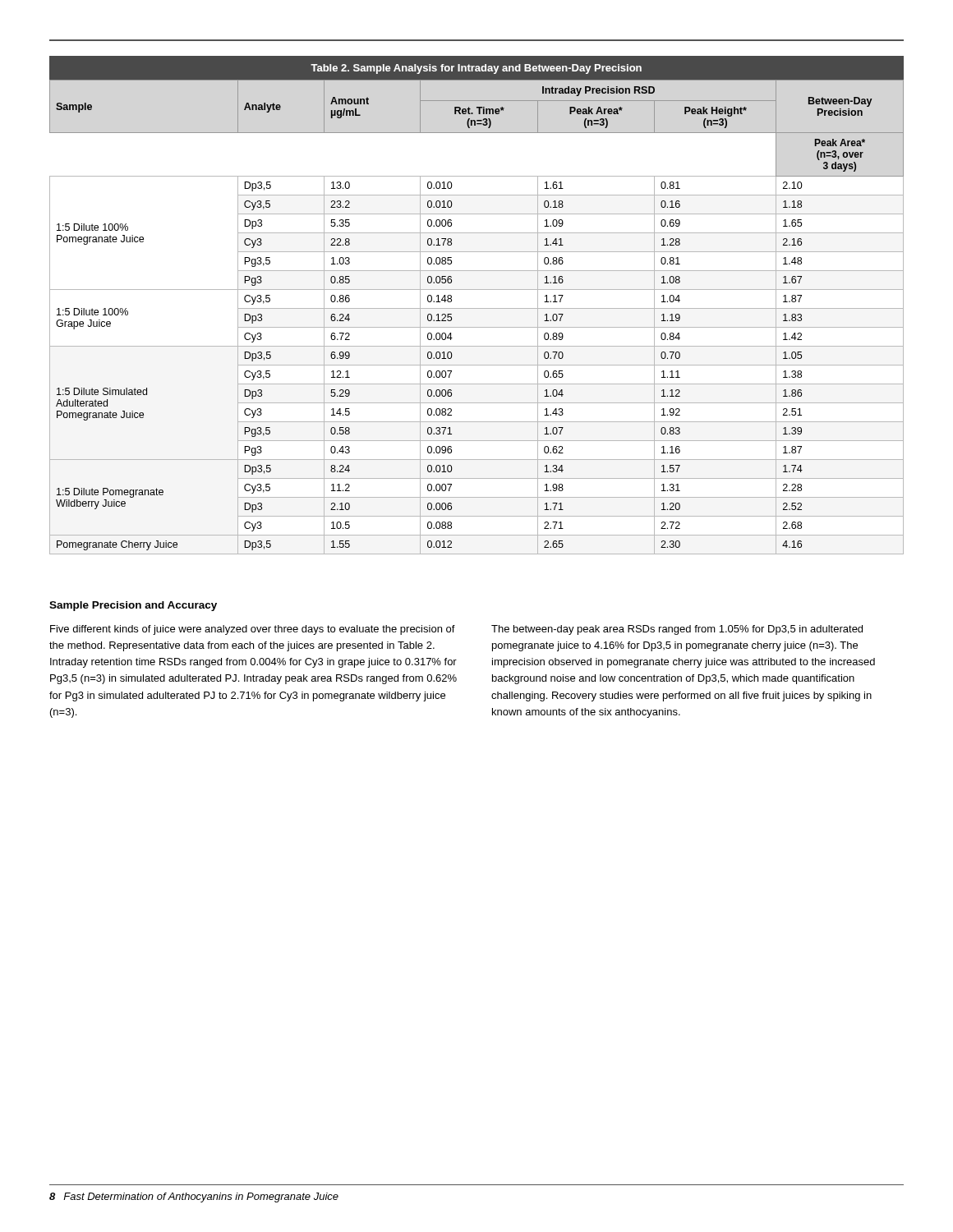Locate the table with the text "Amount µg/mL"
The width and height of the screenshot is (953, 1232).
[476, 305]
